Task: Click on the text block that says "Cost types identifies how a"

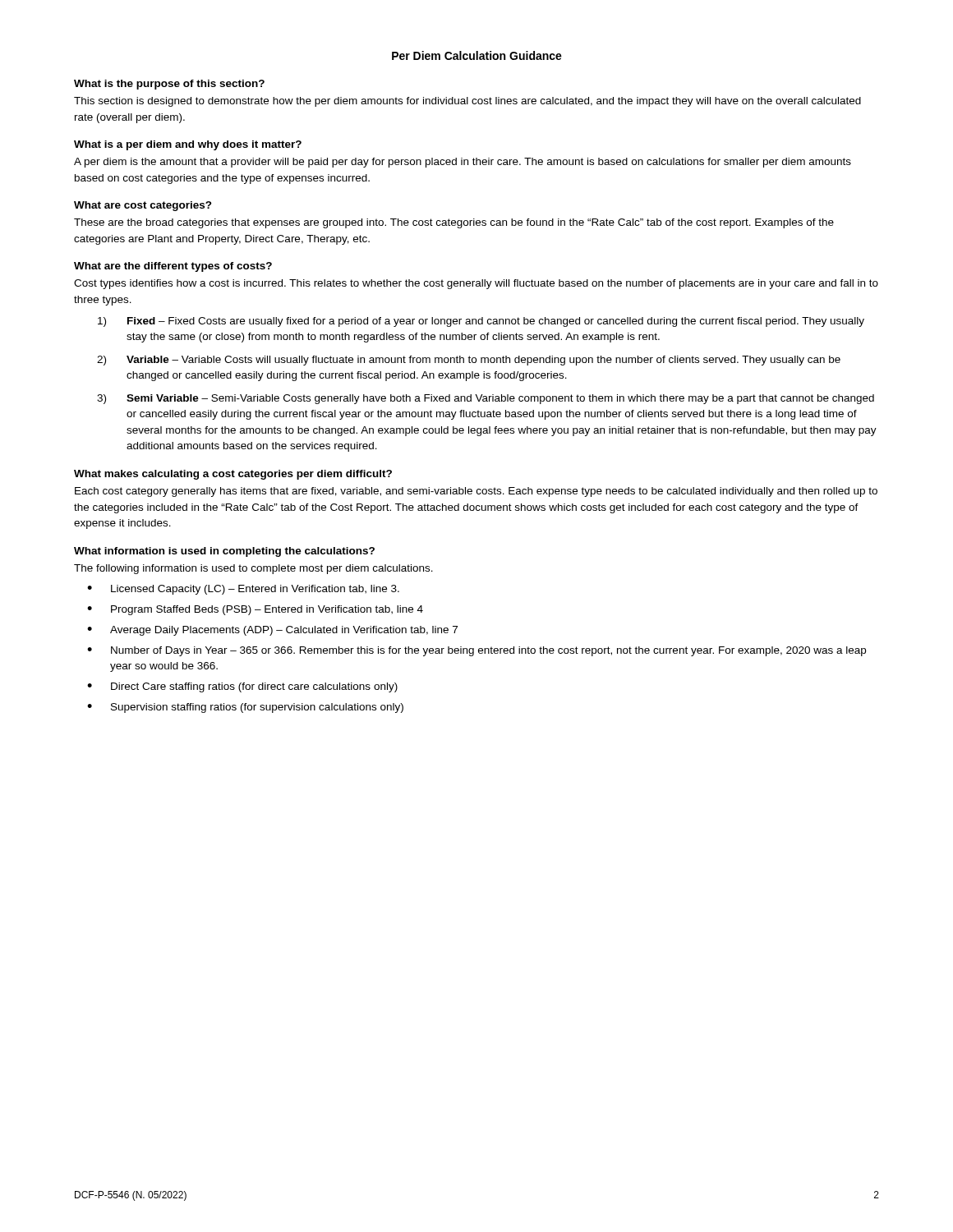Action: [476, 291]
